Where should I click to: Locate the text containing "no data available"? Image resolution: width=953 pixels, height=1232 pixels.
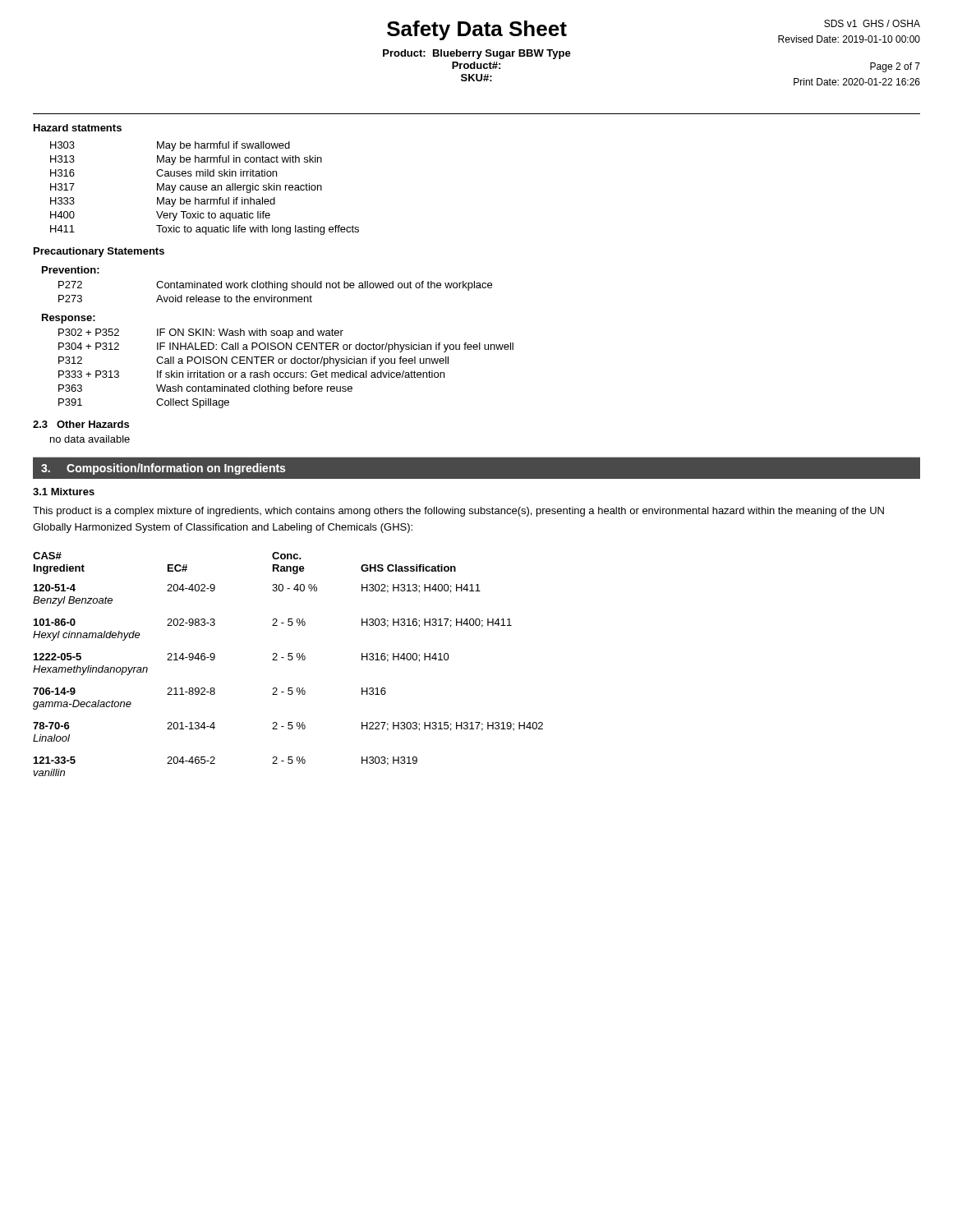click(90, 439)
